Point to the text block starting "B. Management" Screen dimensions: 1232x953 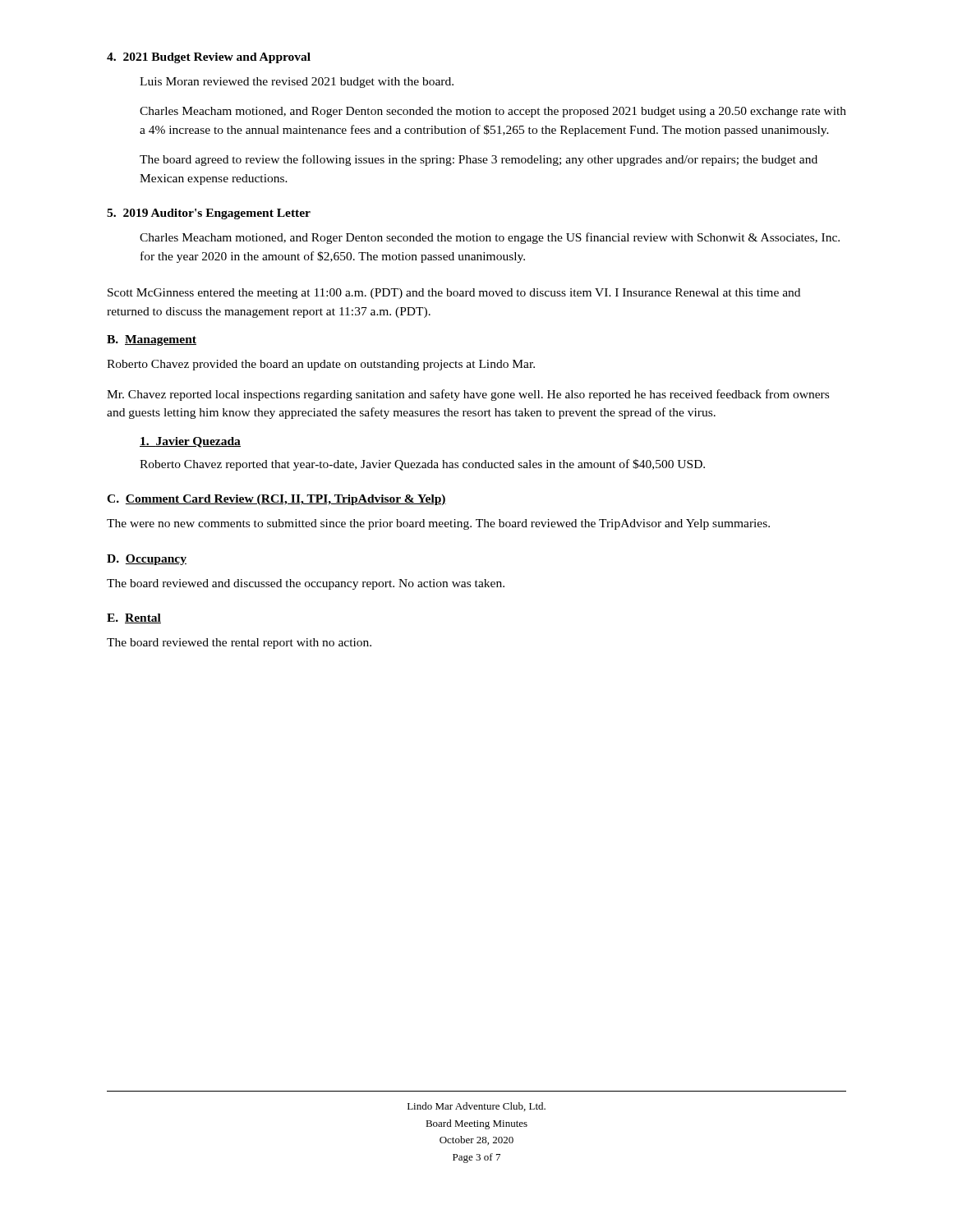pyautogui.click(x=152, y=339)
